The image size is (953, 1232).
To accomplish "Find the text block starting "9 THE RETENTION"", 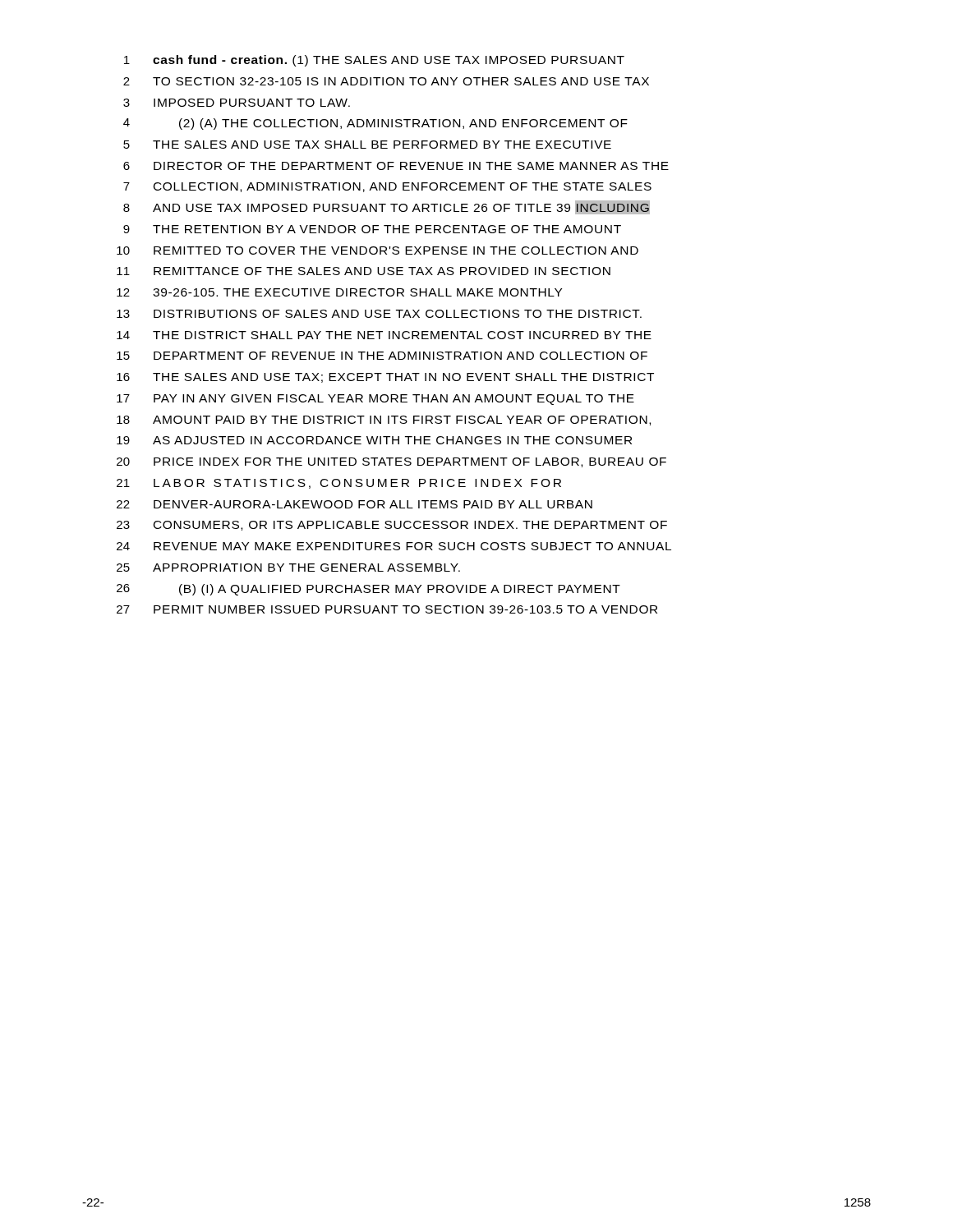I will point(485,229).
